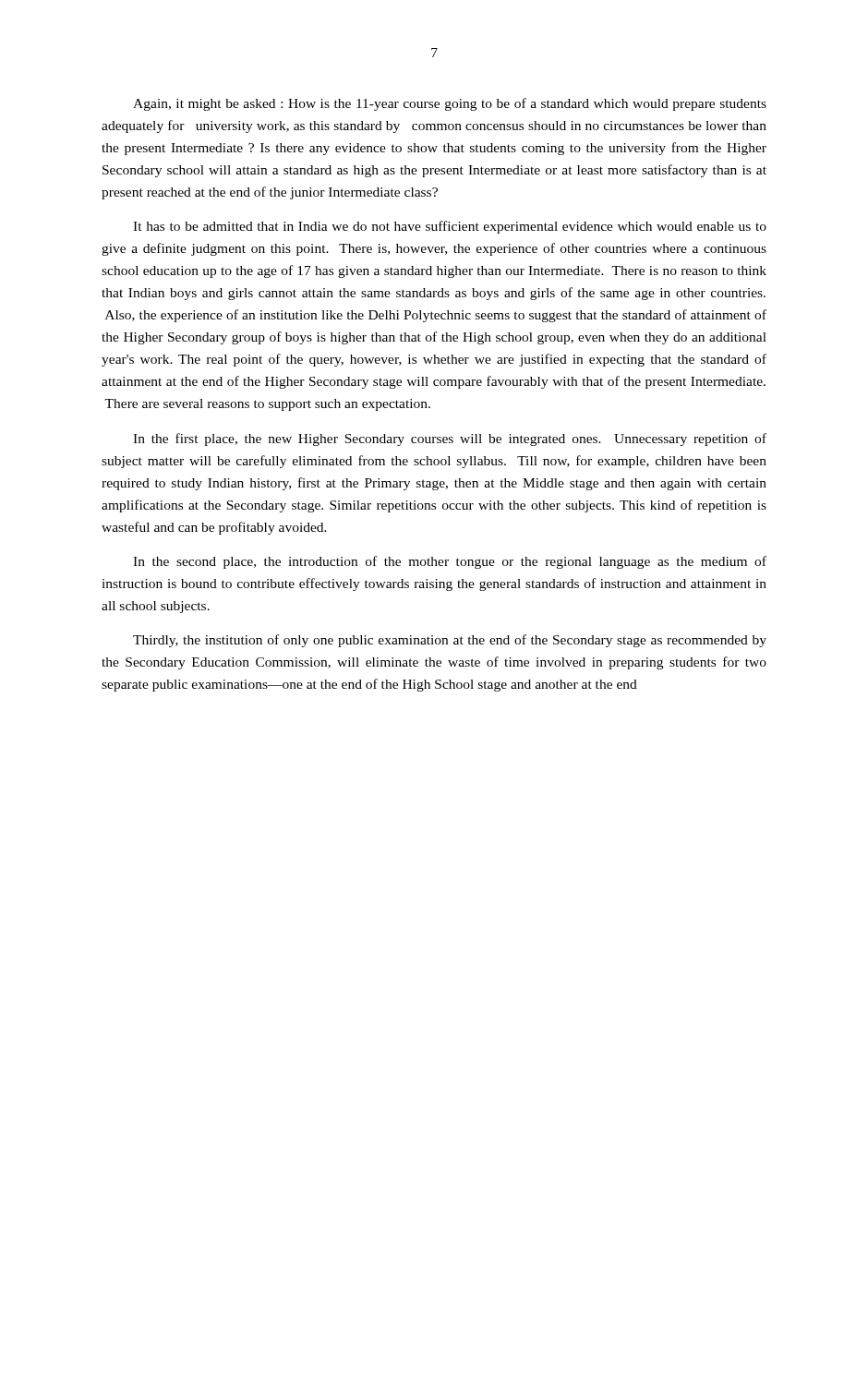Image resolution: width=868 pixels, height=1385 pixels.
Task: Click on the text block with the text "Again, it might be asked :"
Action: point(434,147)
